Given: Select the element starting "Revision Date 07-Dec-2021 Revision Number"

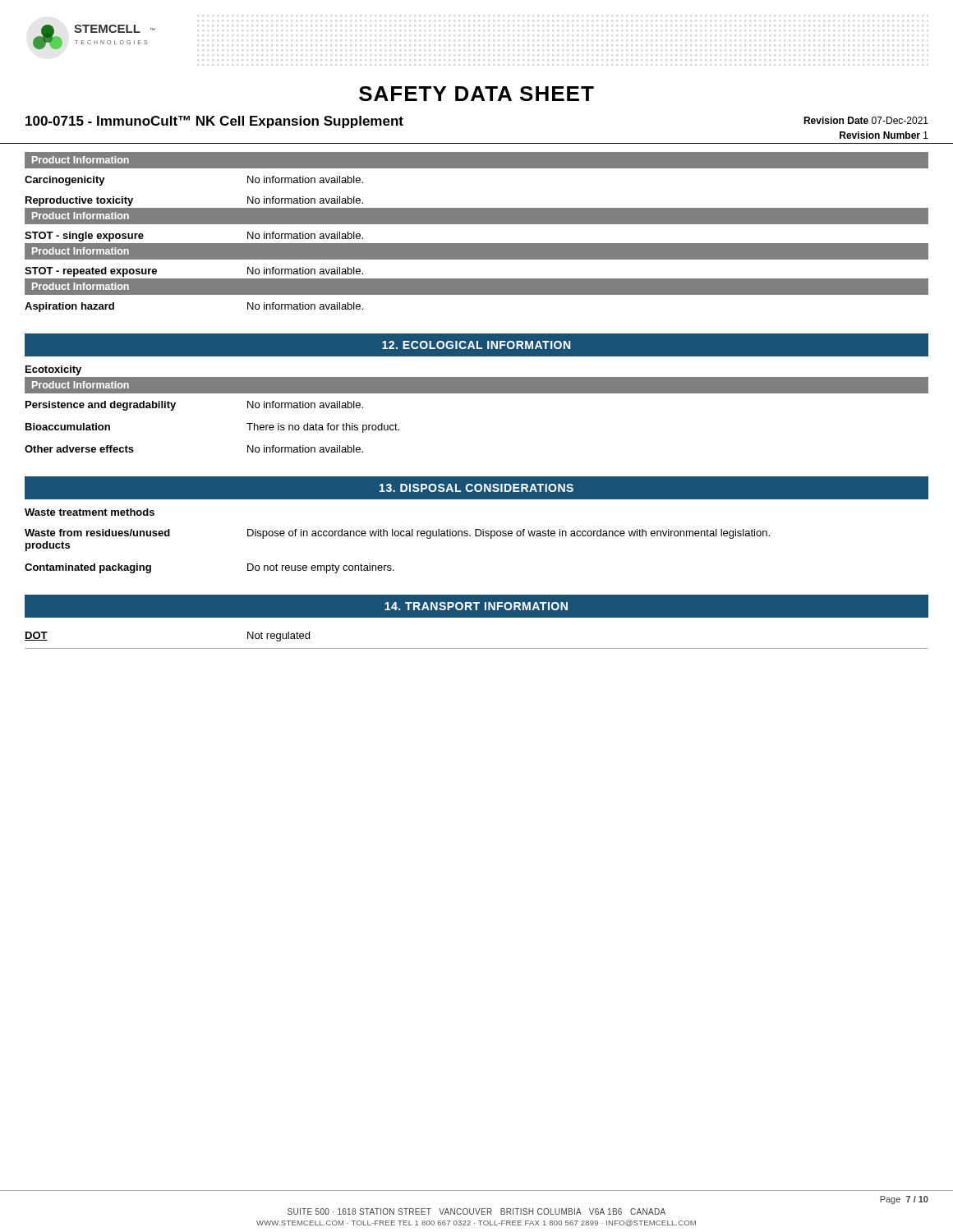Looking at the screenshot, I should (866, 128).
